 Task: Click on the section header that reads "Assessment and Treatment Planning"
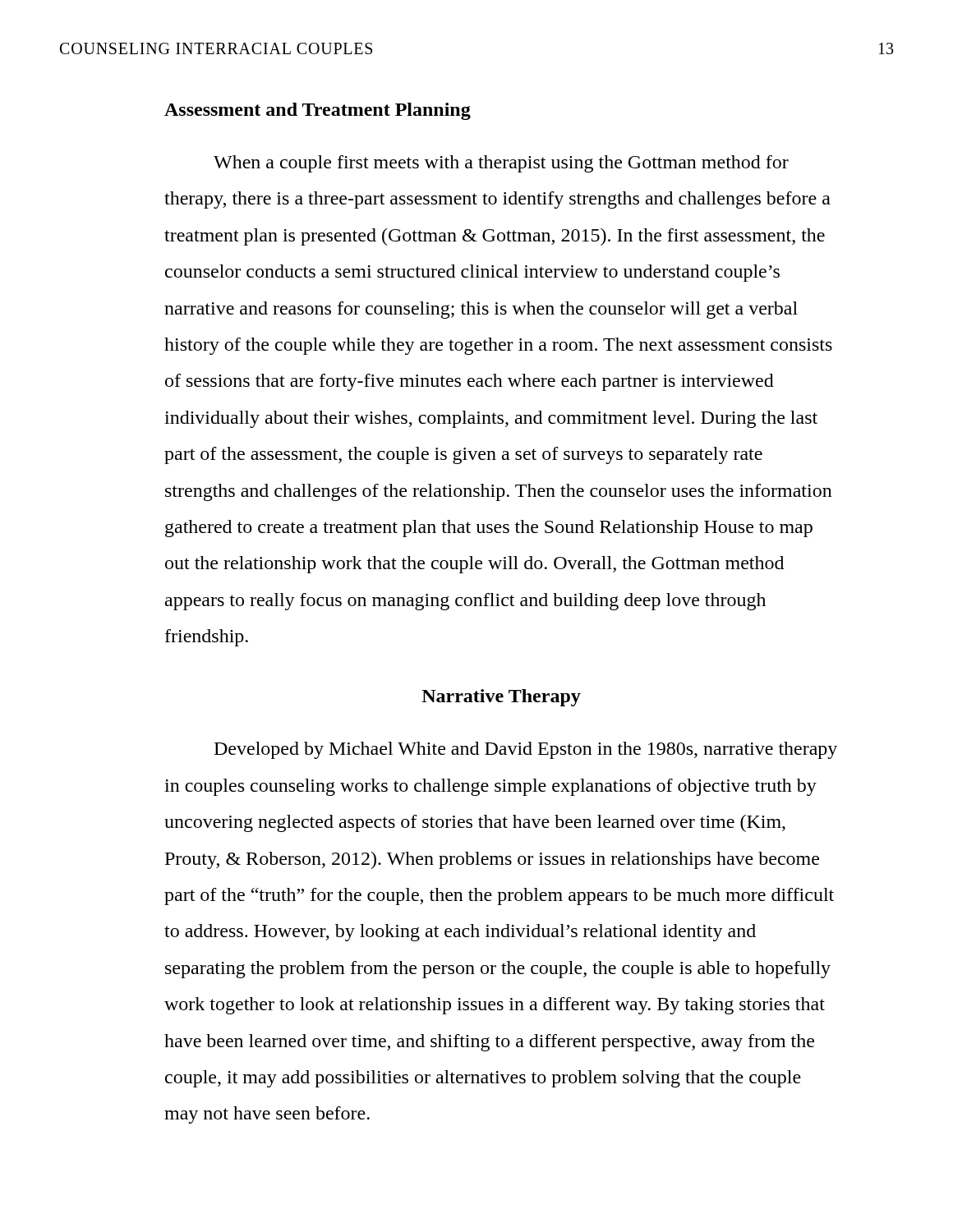pyautogui.click(x=317, y=109)
